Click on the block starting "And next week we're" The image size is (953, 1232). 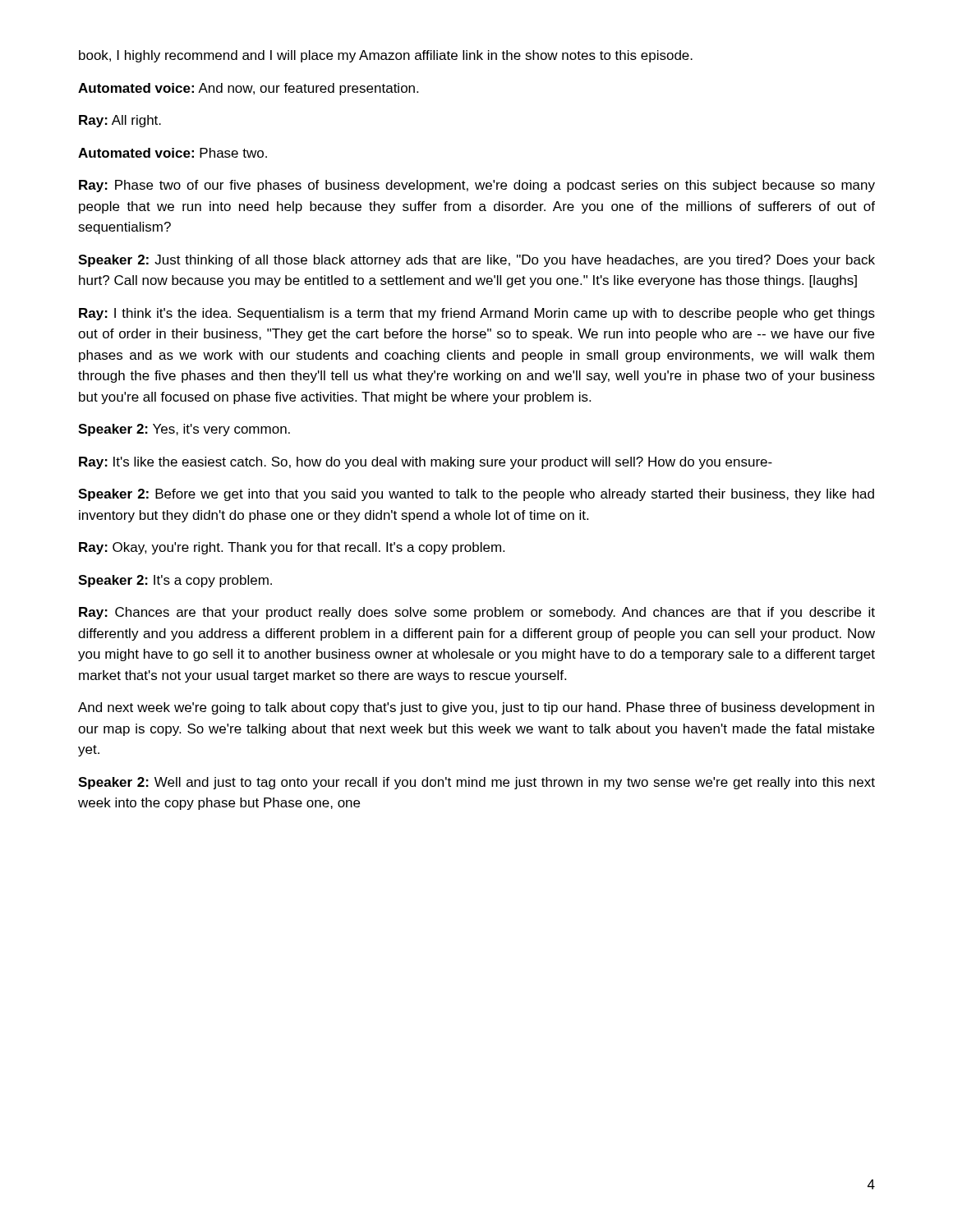pyautogui.click(x=476, y=729)
